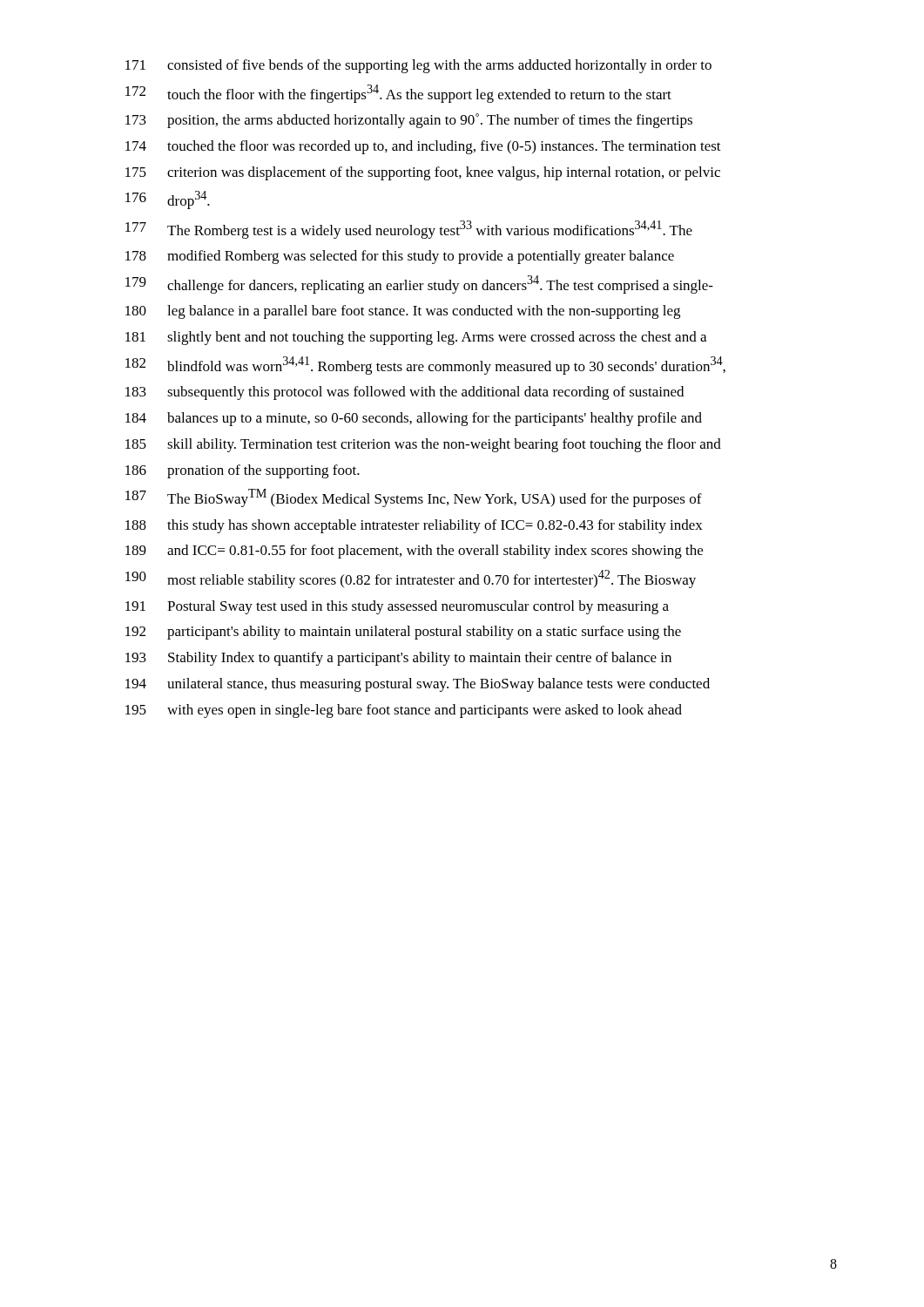Viewport: 924px width, 1307px height.
Task: Find the passage starting "189 and ICC="
Action: [x=471, y=551]
